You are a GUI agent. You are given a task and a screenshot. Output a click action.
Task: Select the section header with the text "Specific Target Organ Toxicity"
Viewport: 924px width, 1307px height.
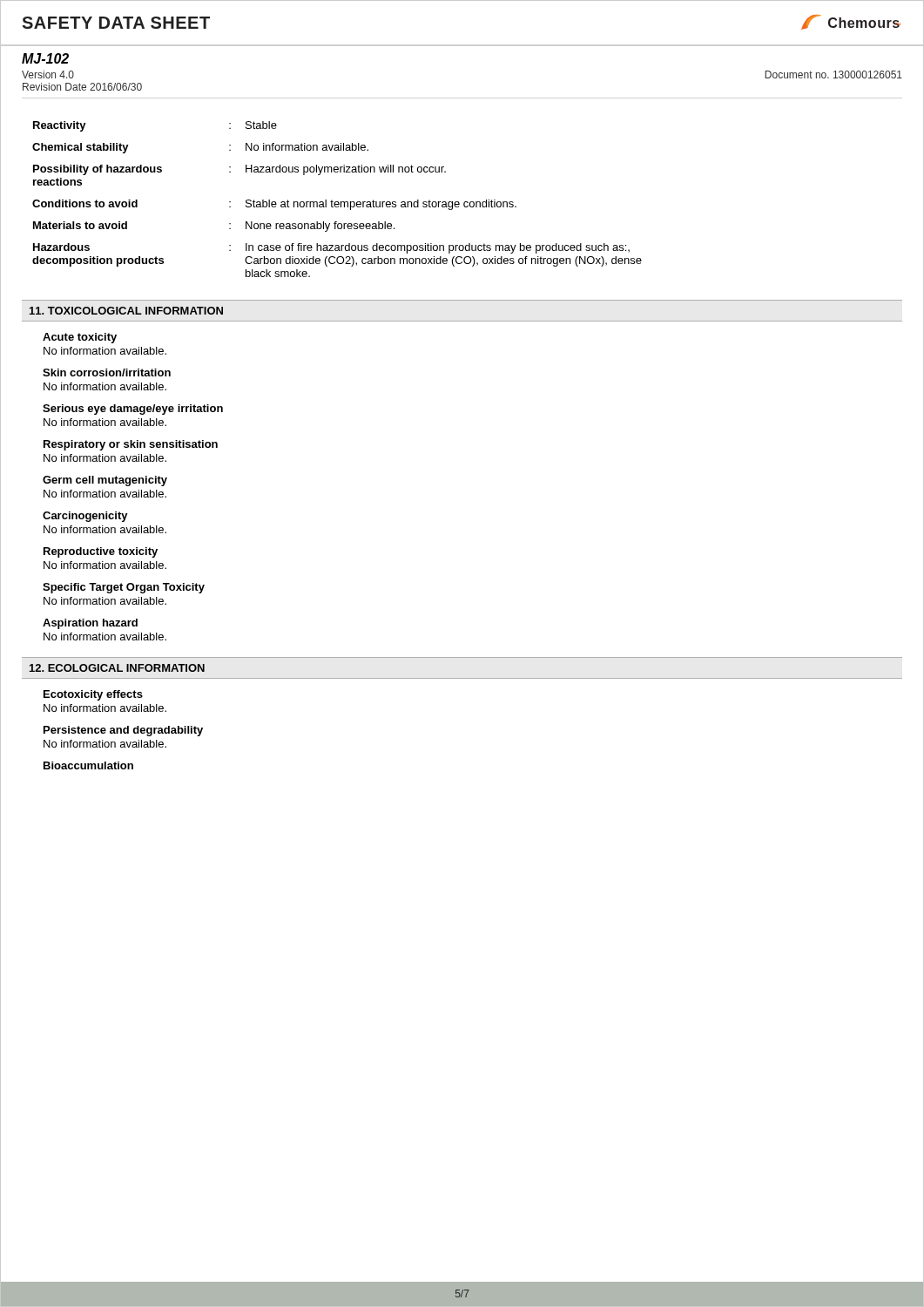click(124, 587)
